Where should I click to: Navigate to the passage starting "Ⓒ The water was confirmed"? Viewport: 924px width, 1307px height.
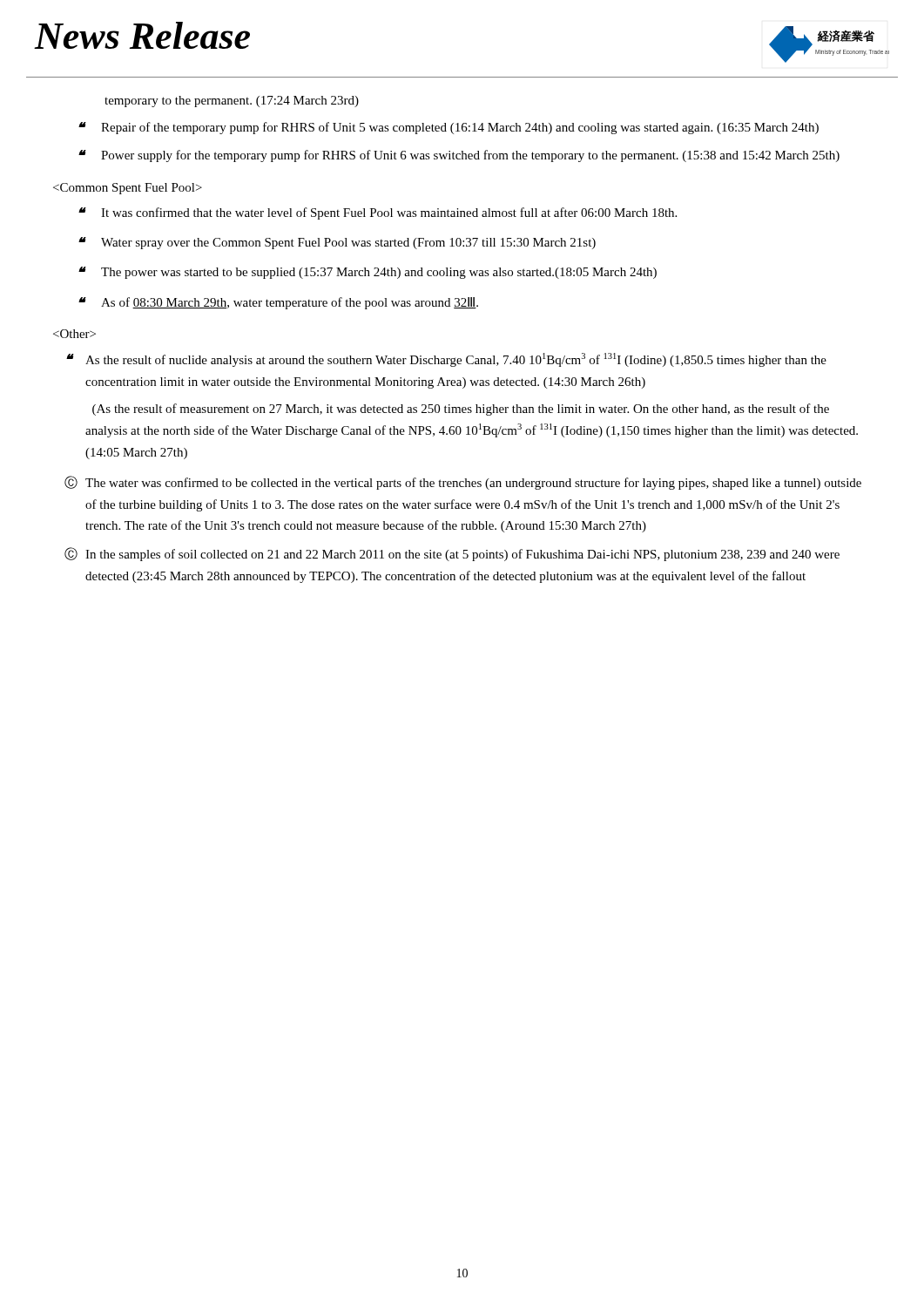point(468,504)
